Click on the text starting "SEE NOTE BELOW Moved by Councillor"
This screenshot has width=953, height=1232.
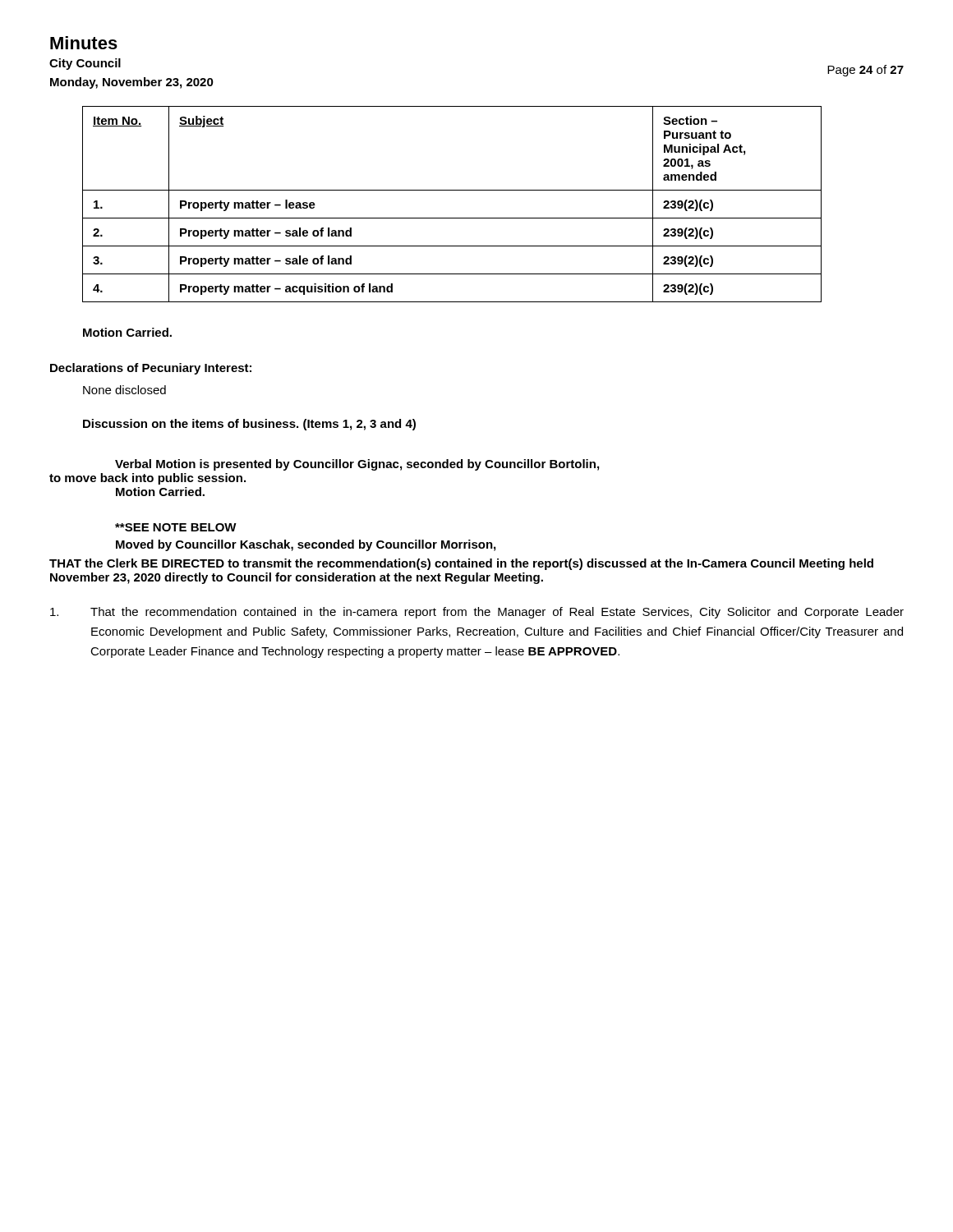(x=476, y=552)
